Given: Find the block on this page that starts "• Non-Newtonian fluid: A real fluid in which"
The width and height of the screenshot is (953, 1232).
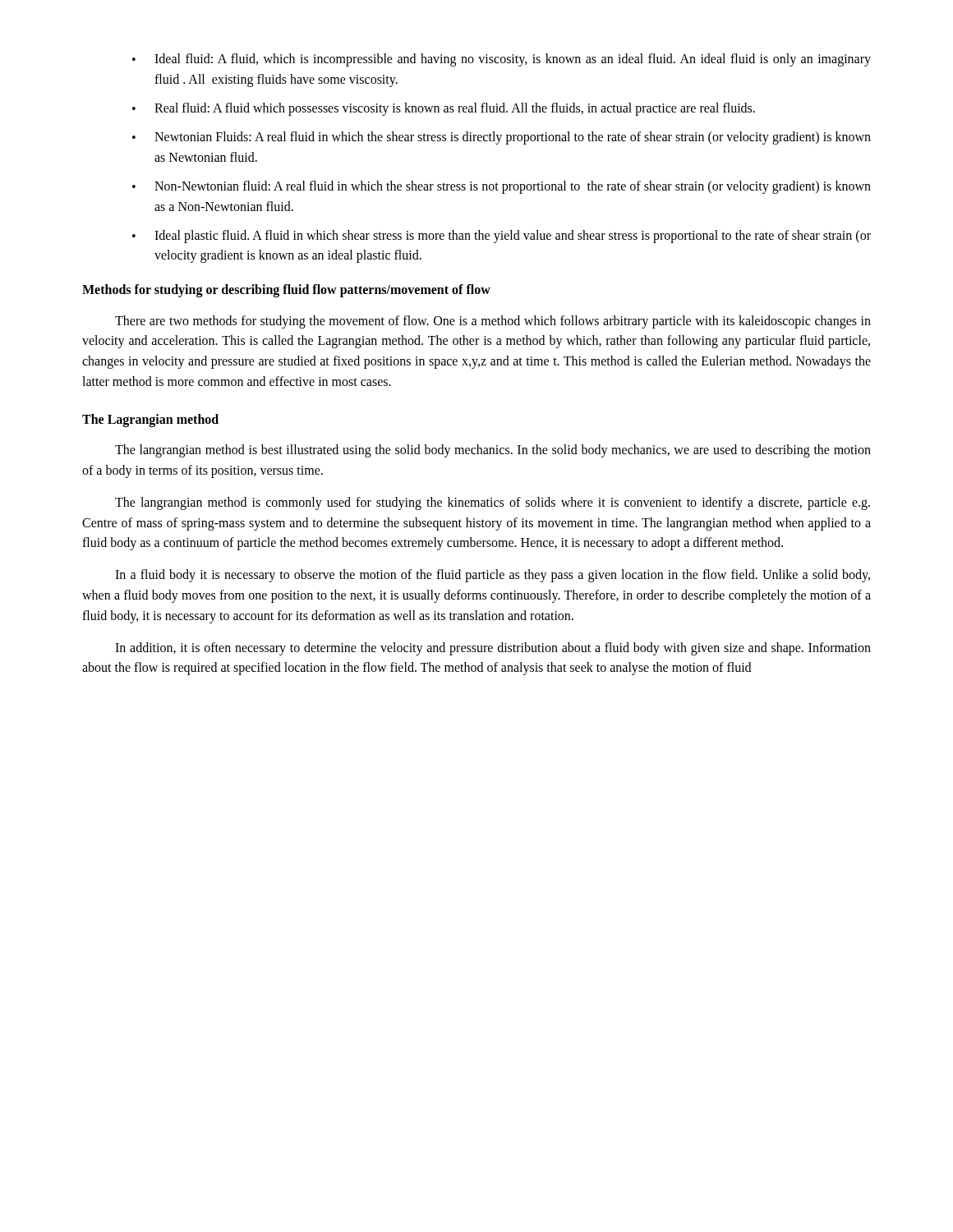Looking at the screenshot, I should (501, 197).
